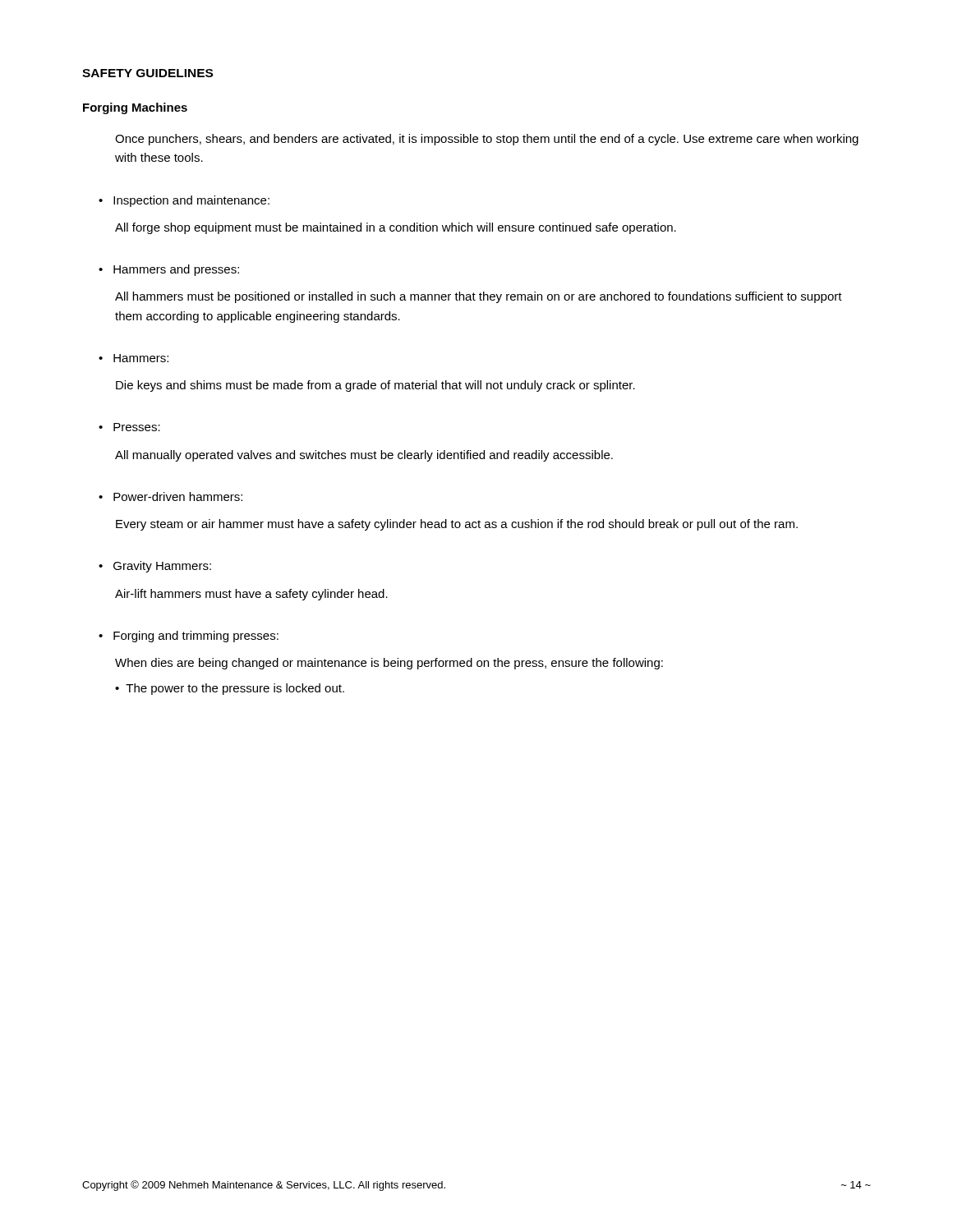Click where it says "• Hammers:"
The height and width of the screenshot is (1232, 953).
[x=134, y=358]
